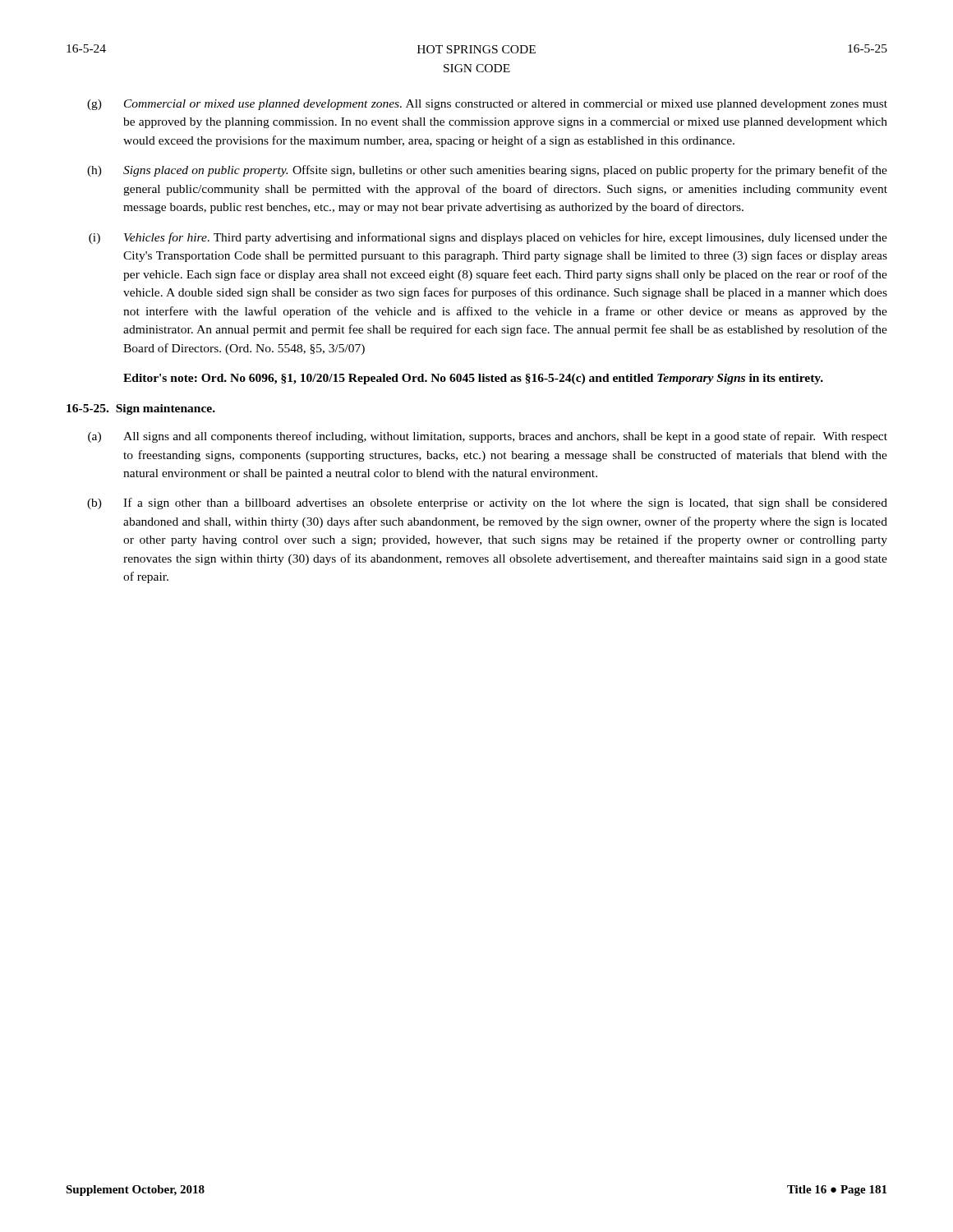Click the passage that begins "(h) Signs placed on public"
Image resolution: width=953 pixels, height=1232 pixels.
pos(476,189)
